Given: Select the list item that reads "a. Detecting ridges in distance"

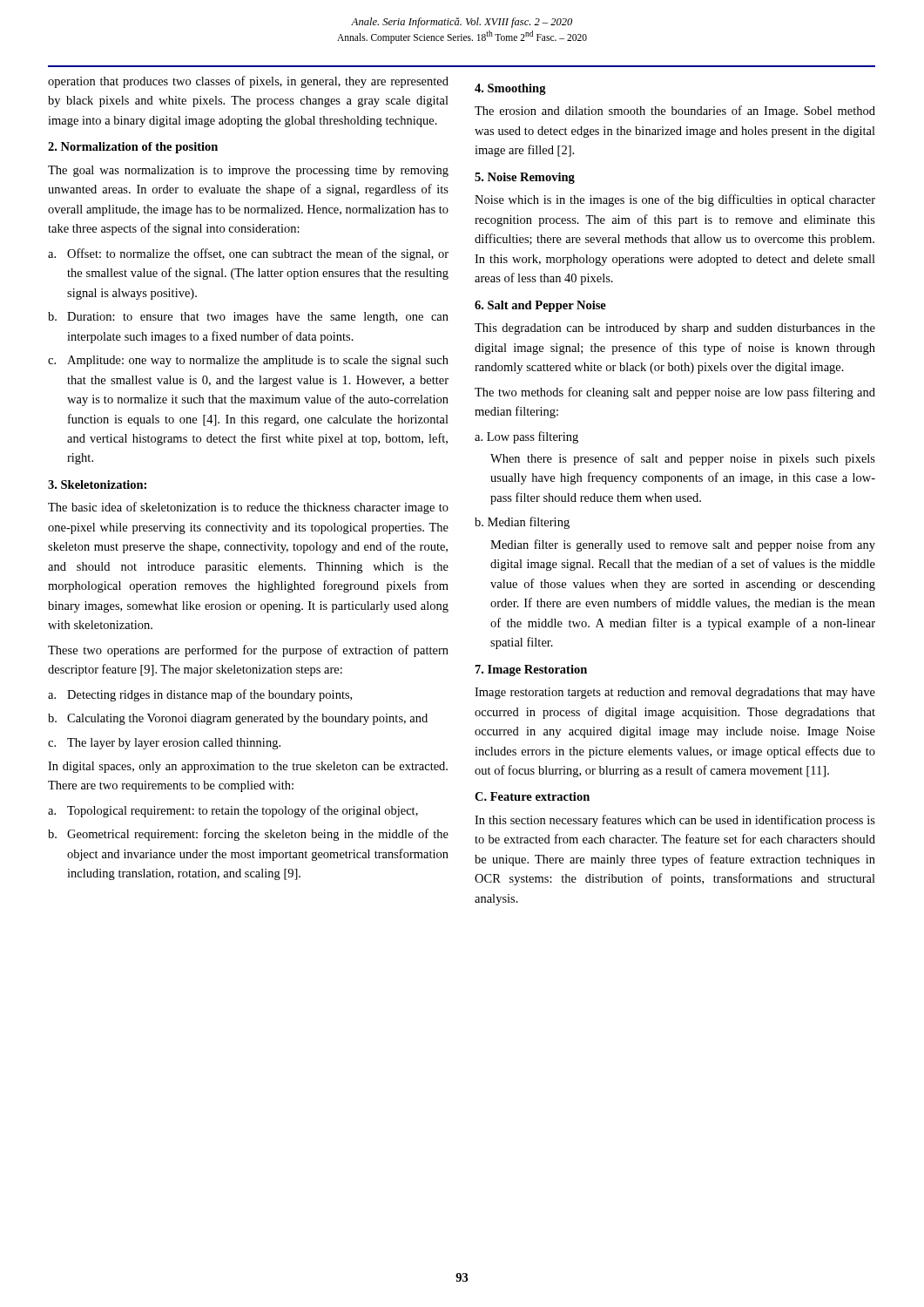Looking at the screenshot, I should [x=248, y=694].
